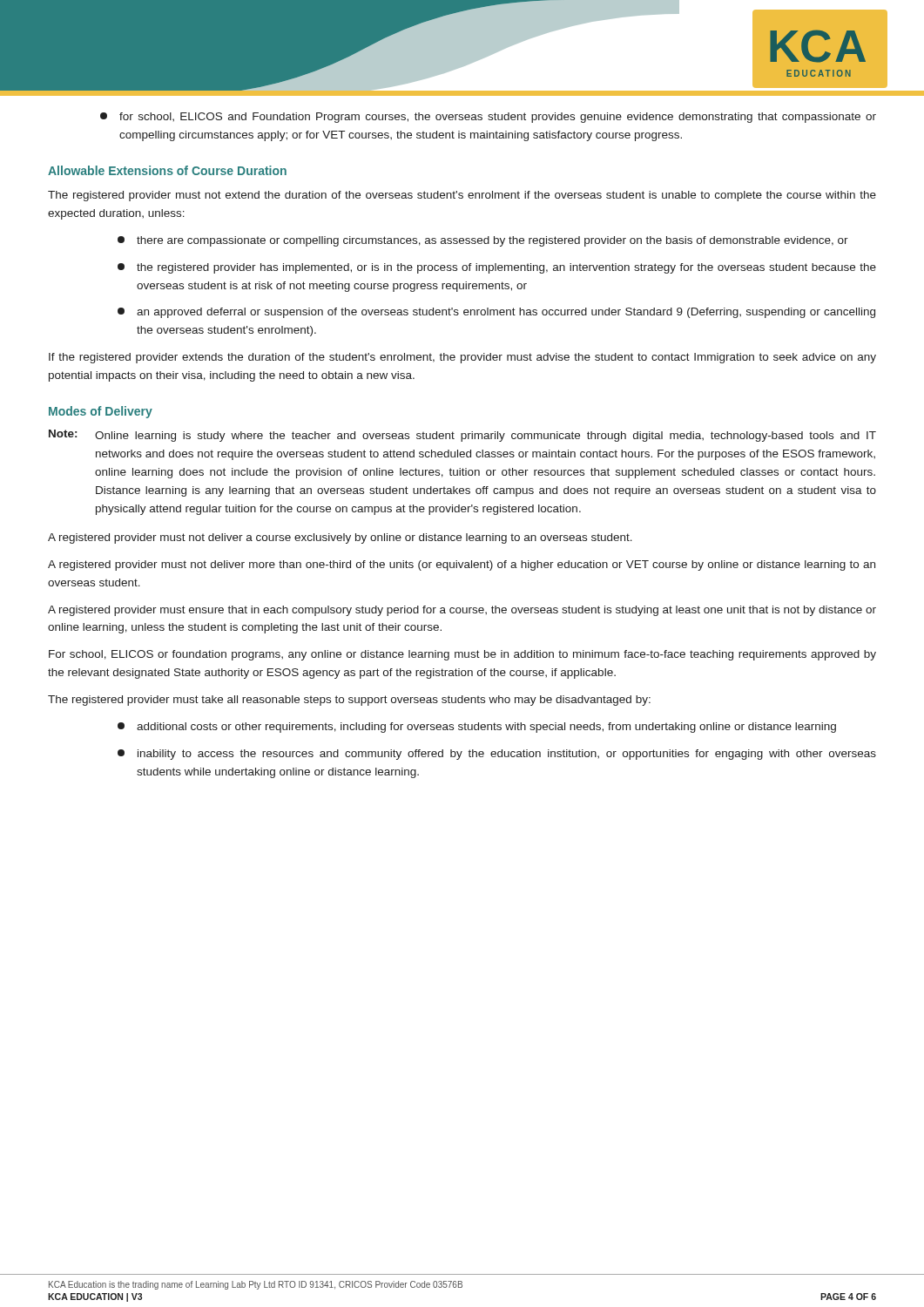Locate the list item containing "additional costs or other requirements,"
The width and height of the screenshot is (924, 1307).
tap(477, 727)
